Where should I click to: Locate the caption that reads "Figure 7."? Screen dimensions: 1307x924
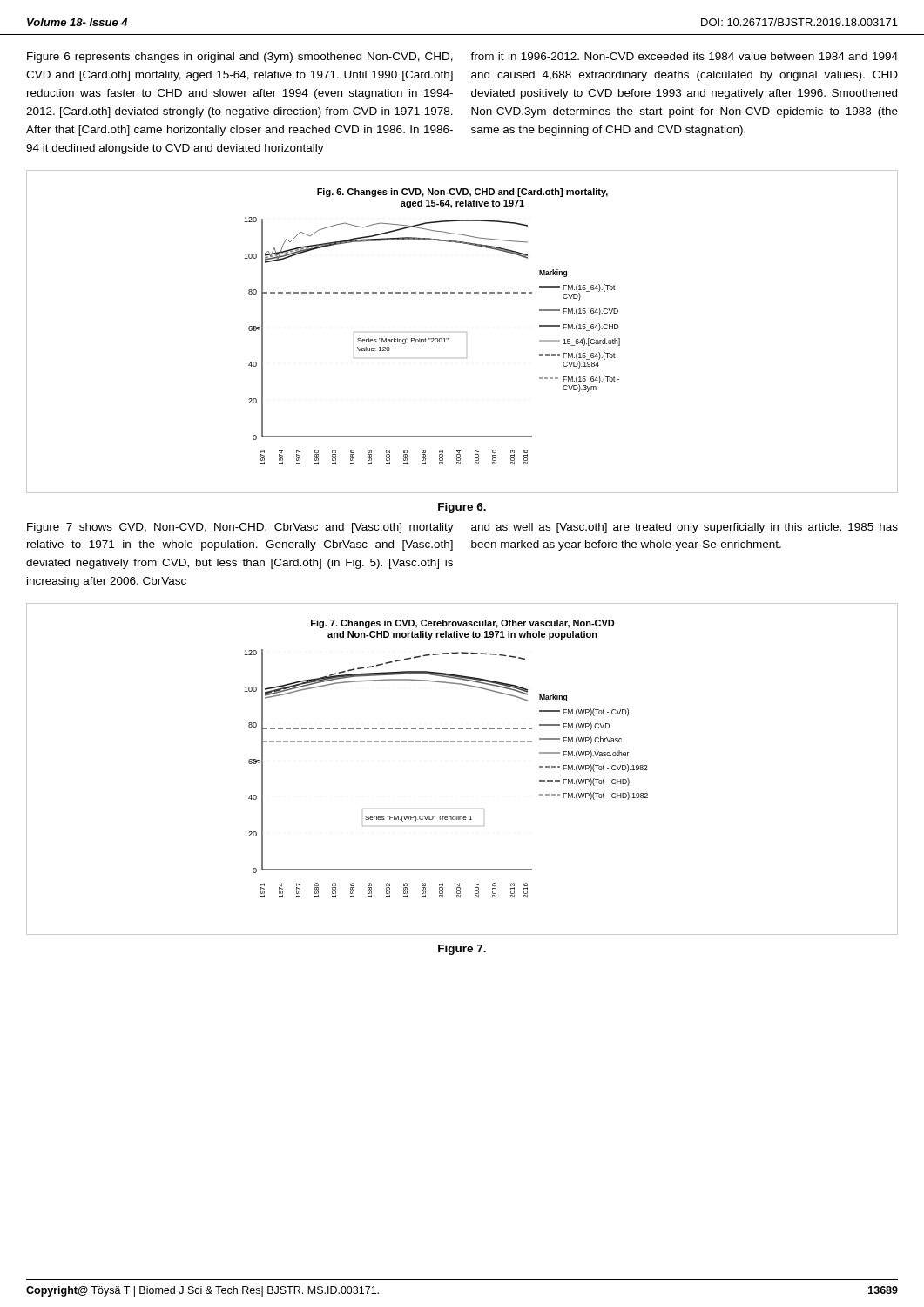pos(462,949)
